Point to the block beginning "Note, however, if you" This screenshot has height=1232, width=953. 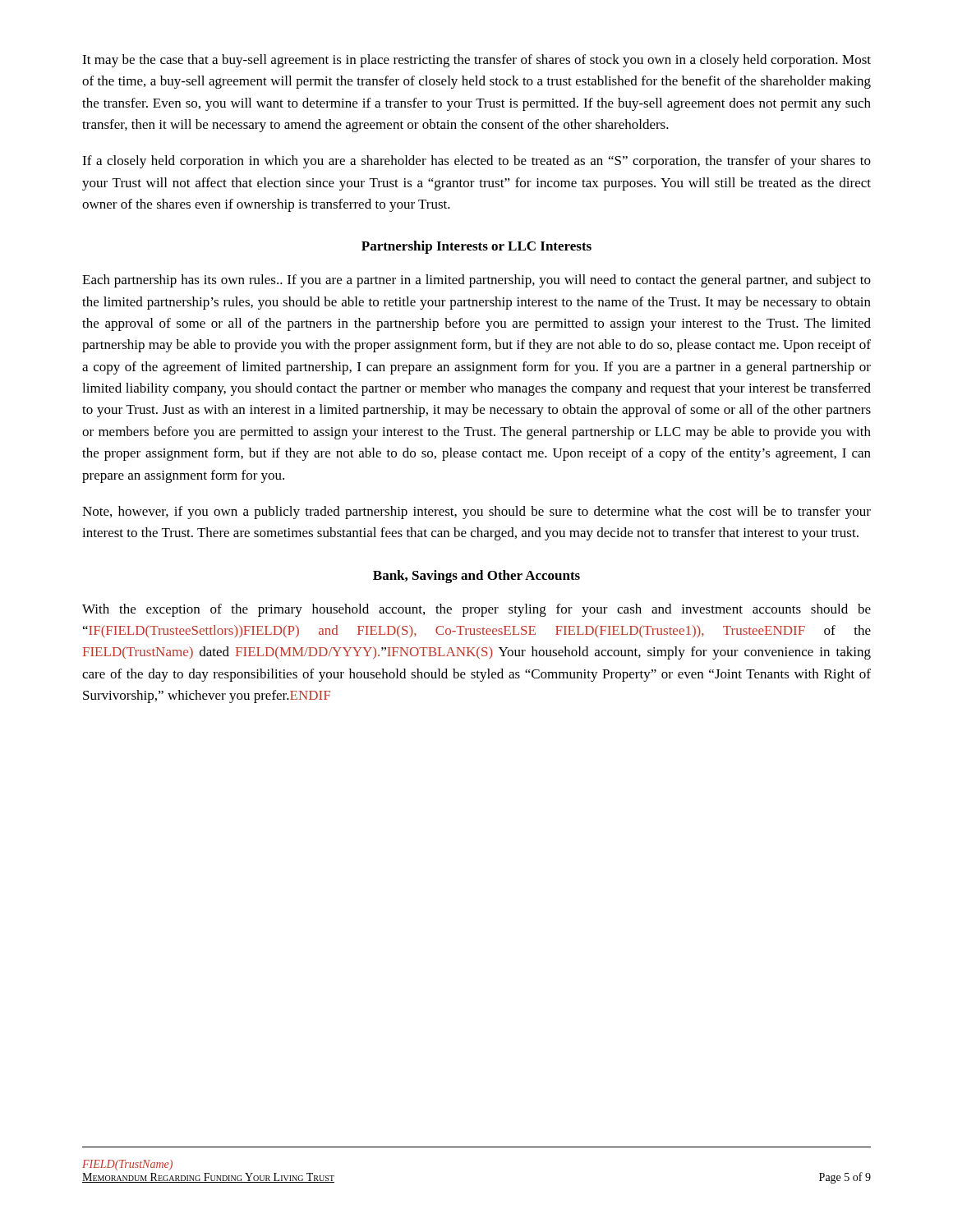(x=476, y=522)
